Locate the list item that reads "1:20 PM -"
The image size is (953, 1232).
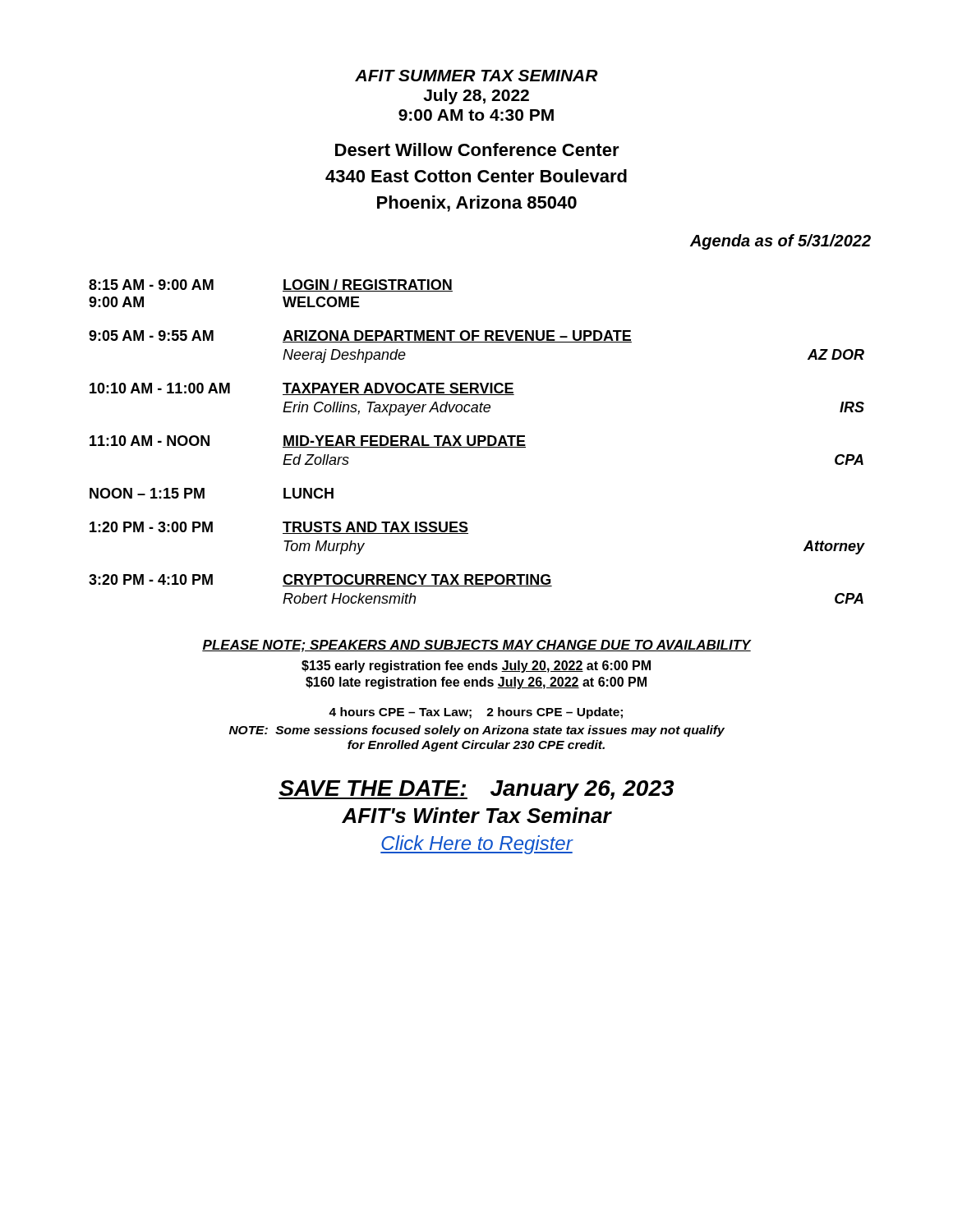pos(476,537)
